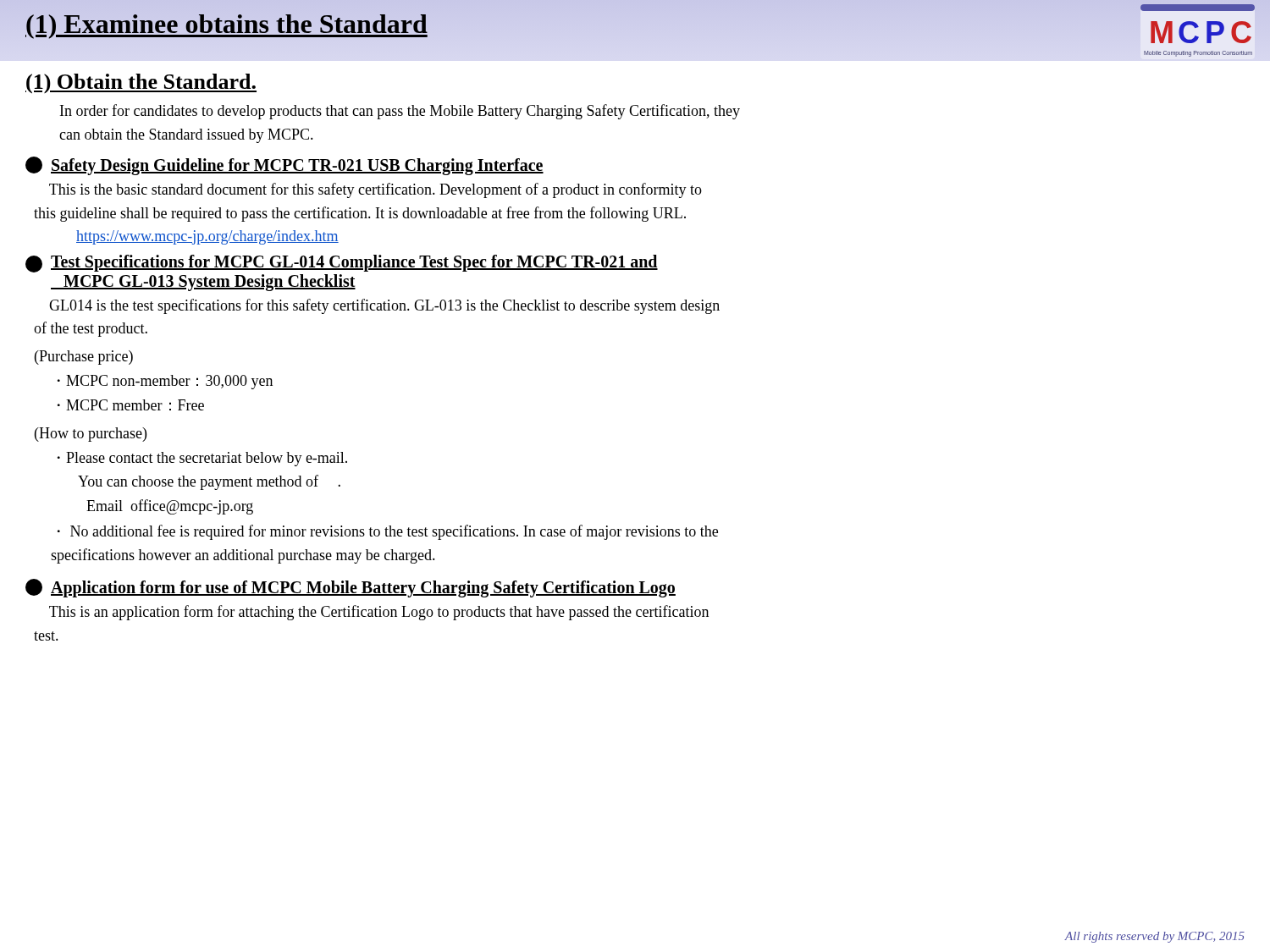Find the text block that says "This is the basic standard document"
Viewport: 1270px width, 952px height.
(368, 201)
